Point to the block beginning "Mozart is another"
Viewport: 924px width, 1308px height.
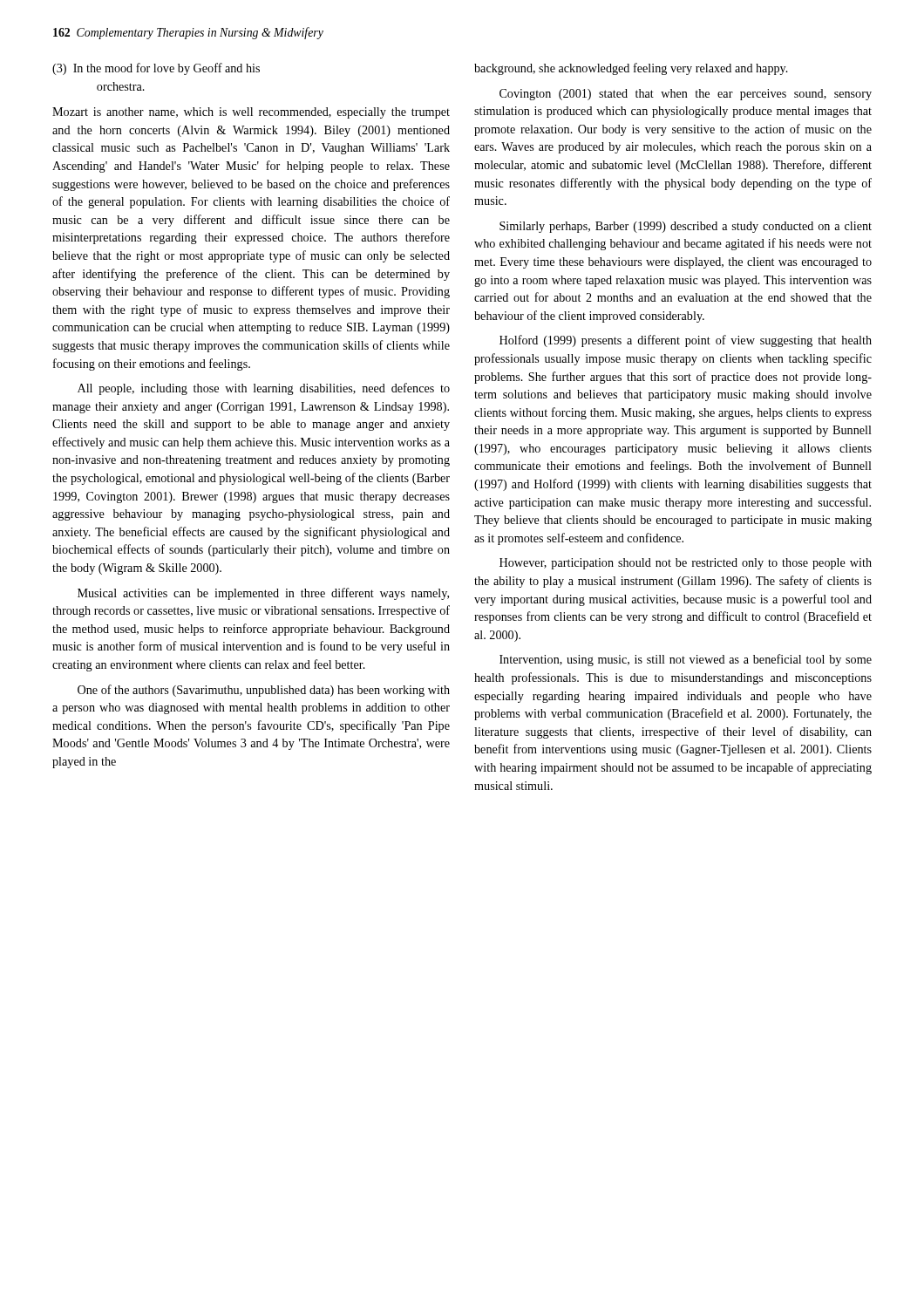[251, 238]
